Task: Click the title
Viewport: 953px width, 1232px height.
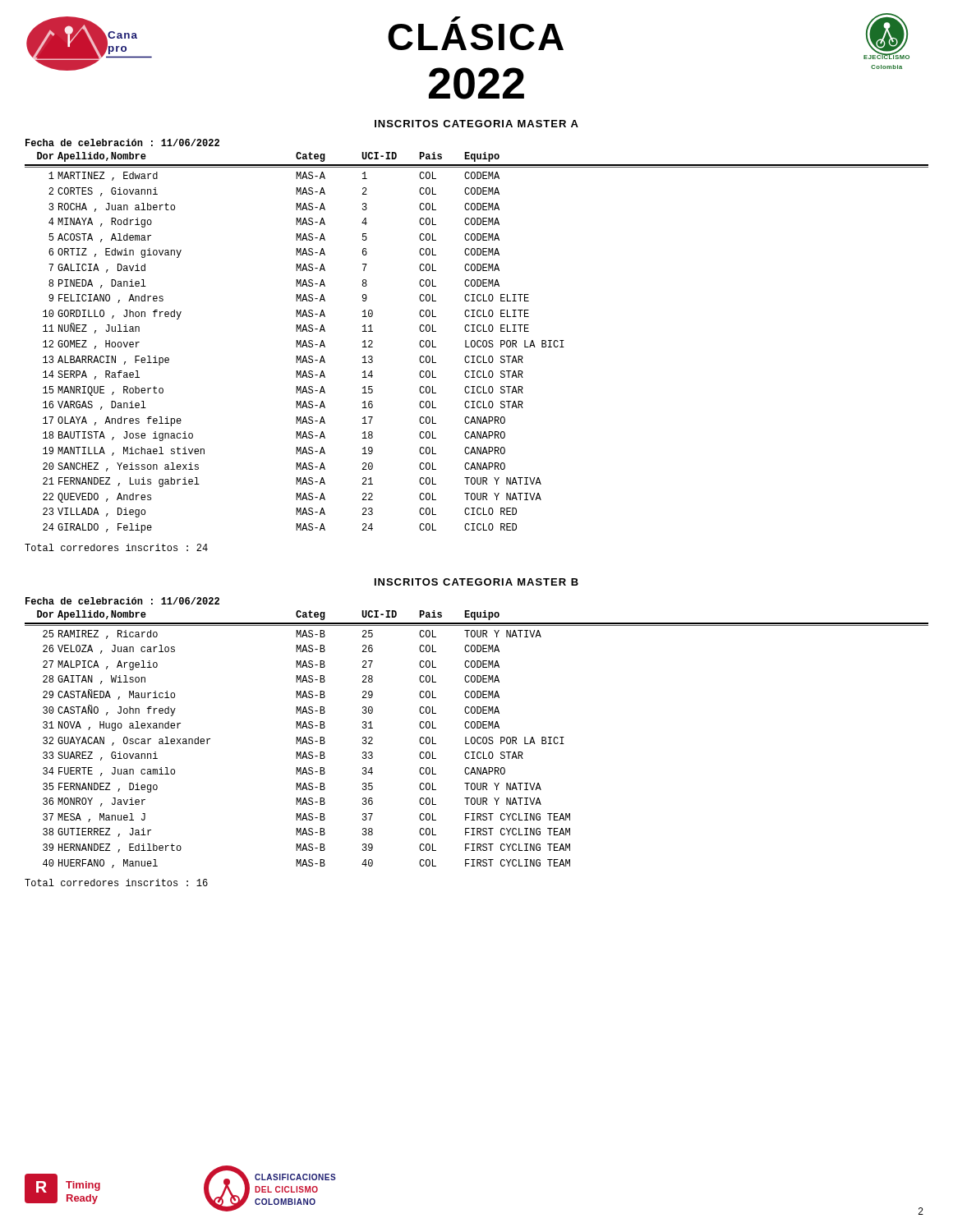Action: [476, 61]
